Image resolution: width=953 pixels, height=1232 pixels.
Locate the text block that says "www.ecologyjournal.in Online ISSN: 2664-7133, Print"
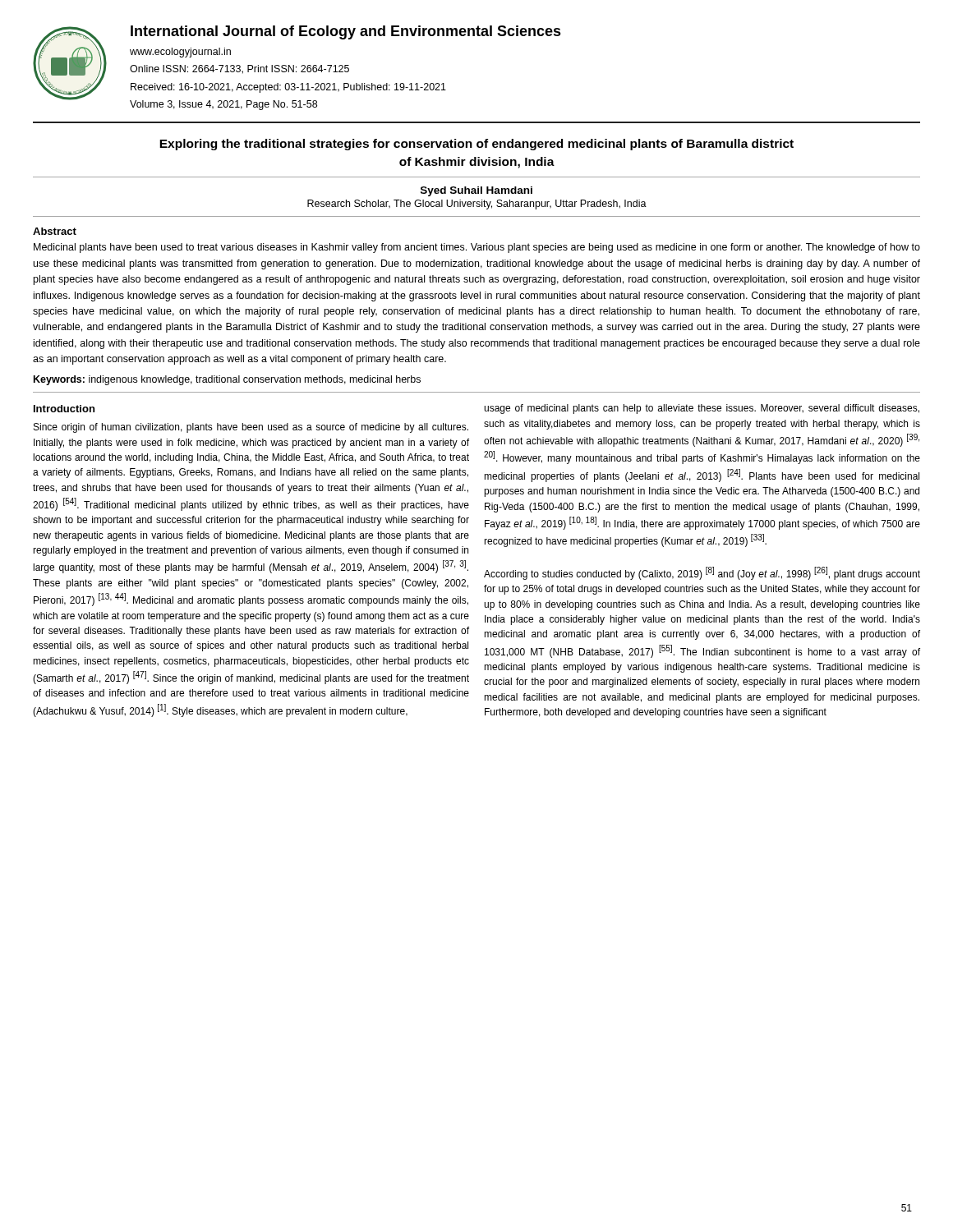click(288, 78)
